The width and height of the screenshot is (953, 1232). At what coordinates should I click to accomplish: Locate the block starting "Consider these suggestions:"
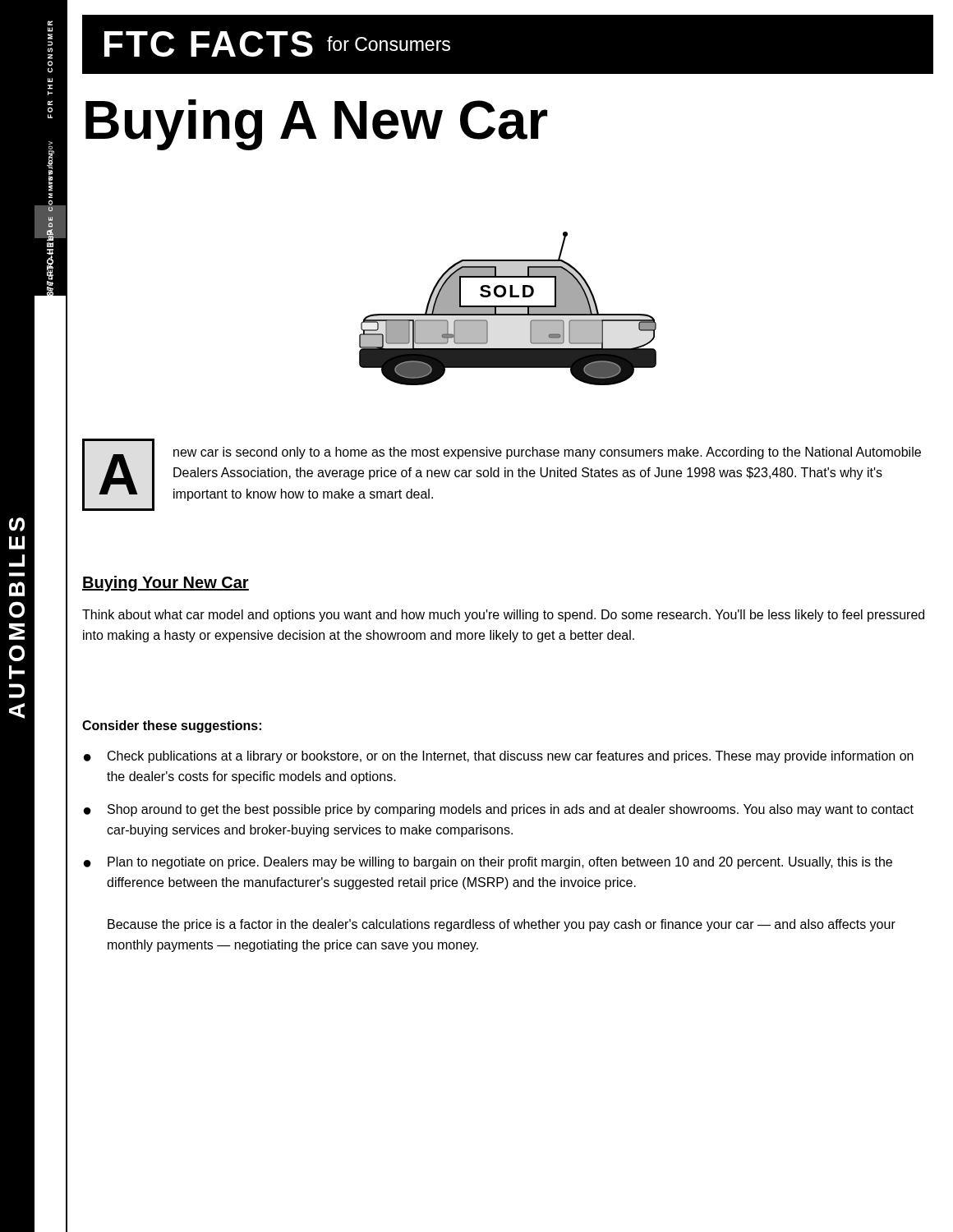(172, 726)
